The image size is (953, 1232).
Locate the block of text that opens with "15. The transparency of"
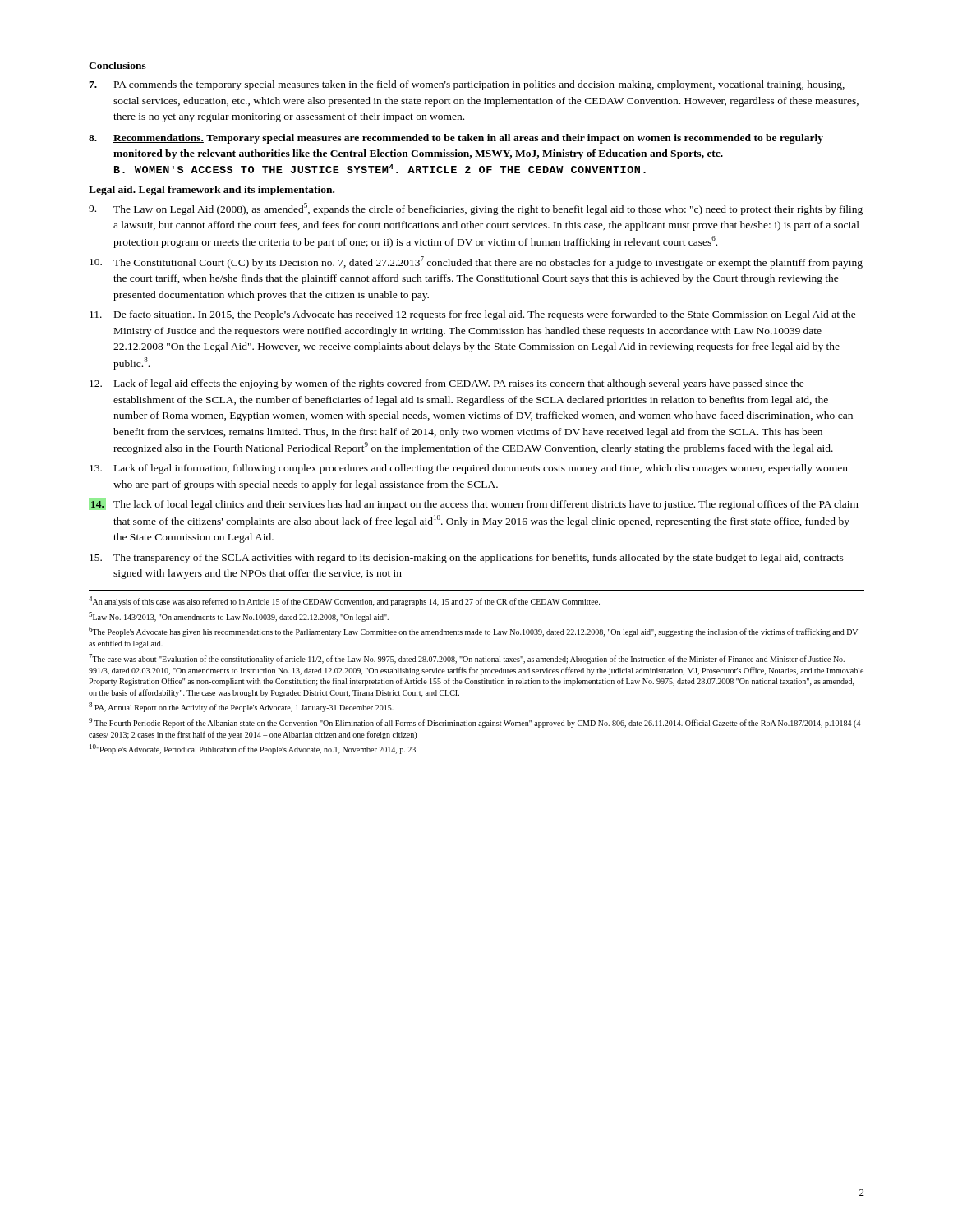coord(476,565)
